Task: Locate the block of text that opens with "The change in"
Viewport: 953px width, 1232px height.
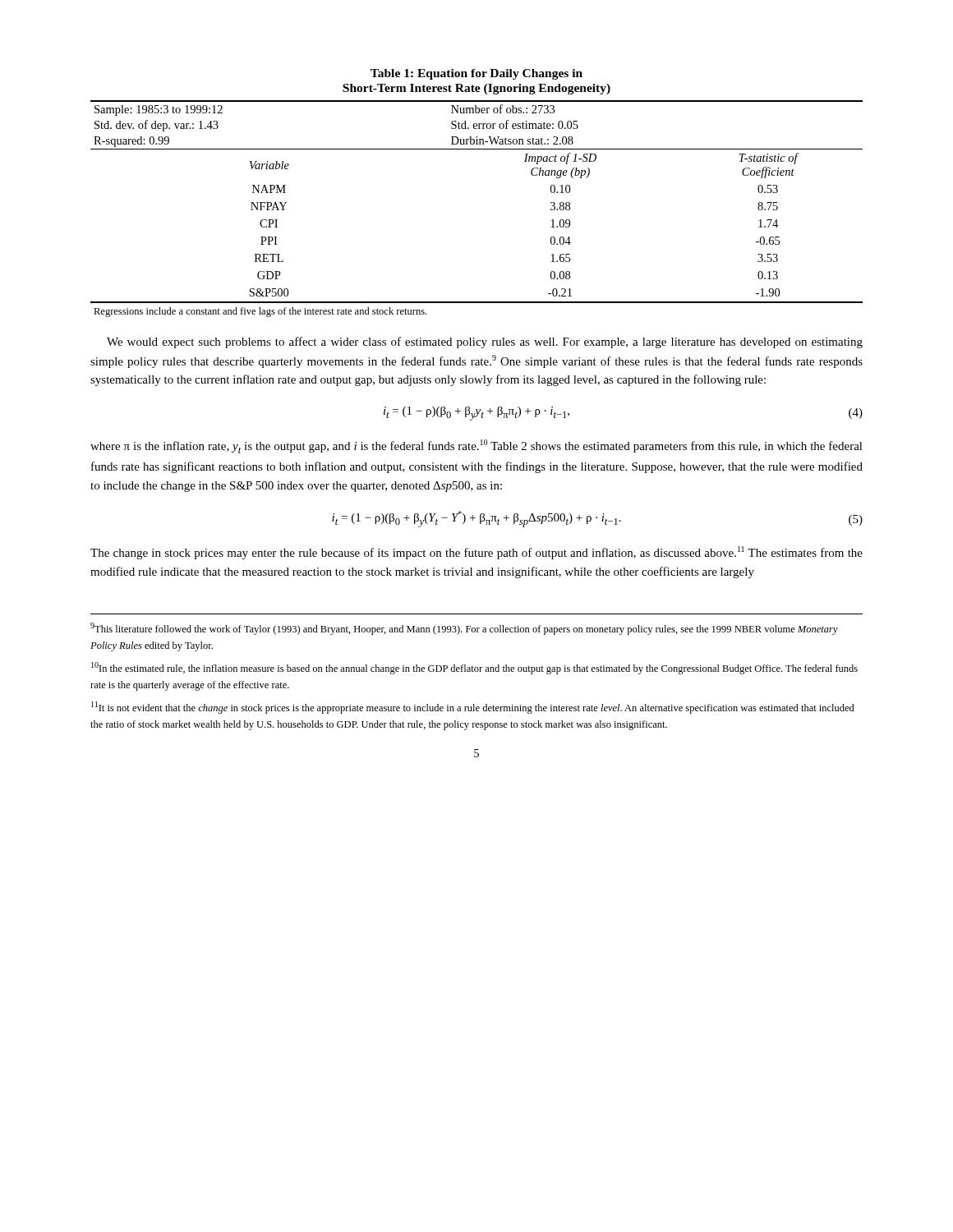Action: point(476,561)
